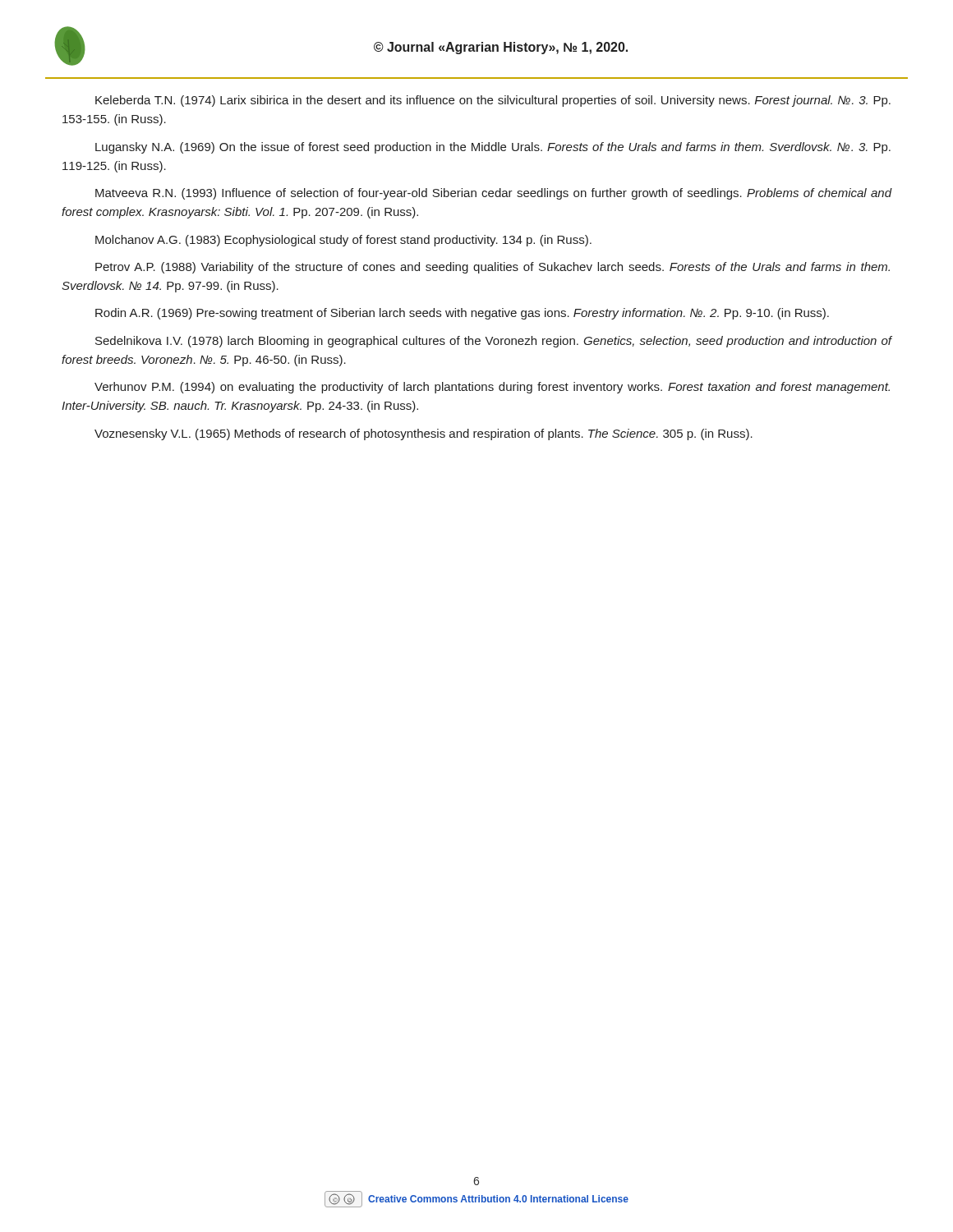Screen dimensions: 1232x953
Task: Locate the block starting "Rodin A.R. (1969) Pre-sowing treatment of Siberian larch"
Action: point(462,313)
